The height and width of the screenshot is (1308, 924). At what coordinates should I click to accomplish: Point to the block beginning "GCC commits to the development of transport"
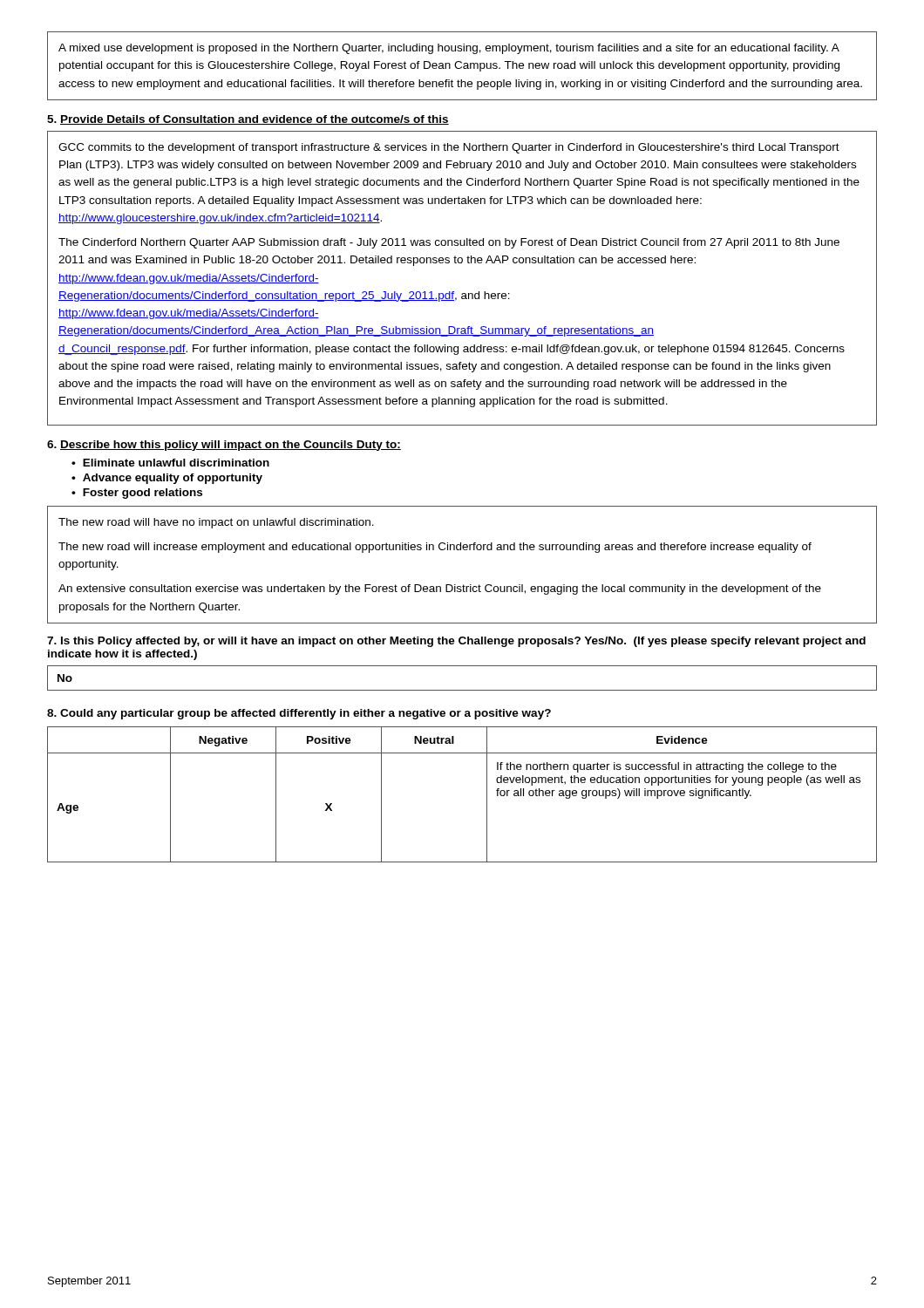pyautogui.click(x=462, y=274)
